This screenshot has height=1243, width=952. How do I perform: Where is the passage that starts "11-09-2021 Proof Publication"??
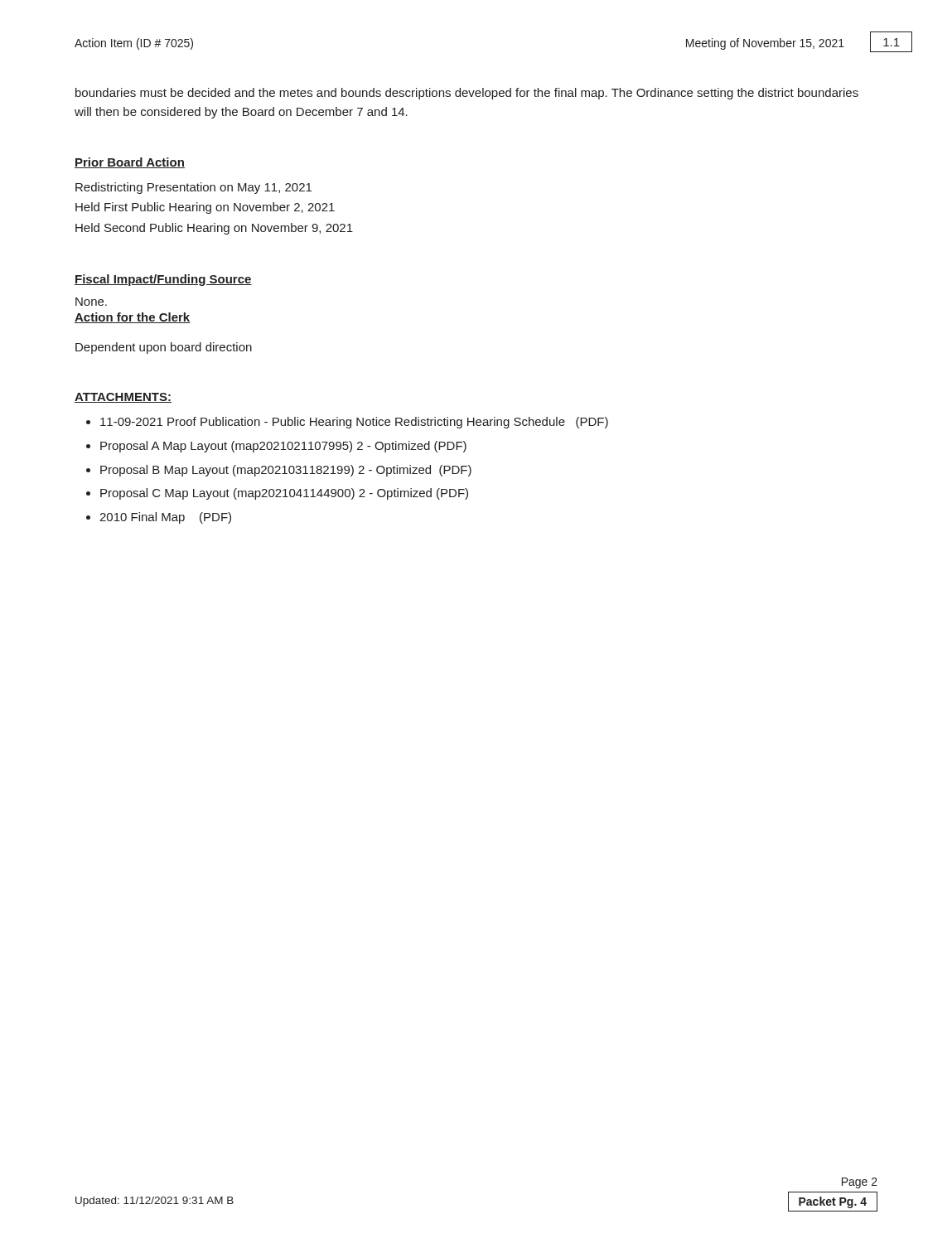click(354, 421)
